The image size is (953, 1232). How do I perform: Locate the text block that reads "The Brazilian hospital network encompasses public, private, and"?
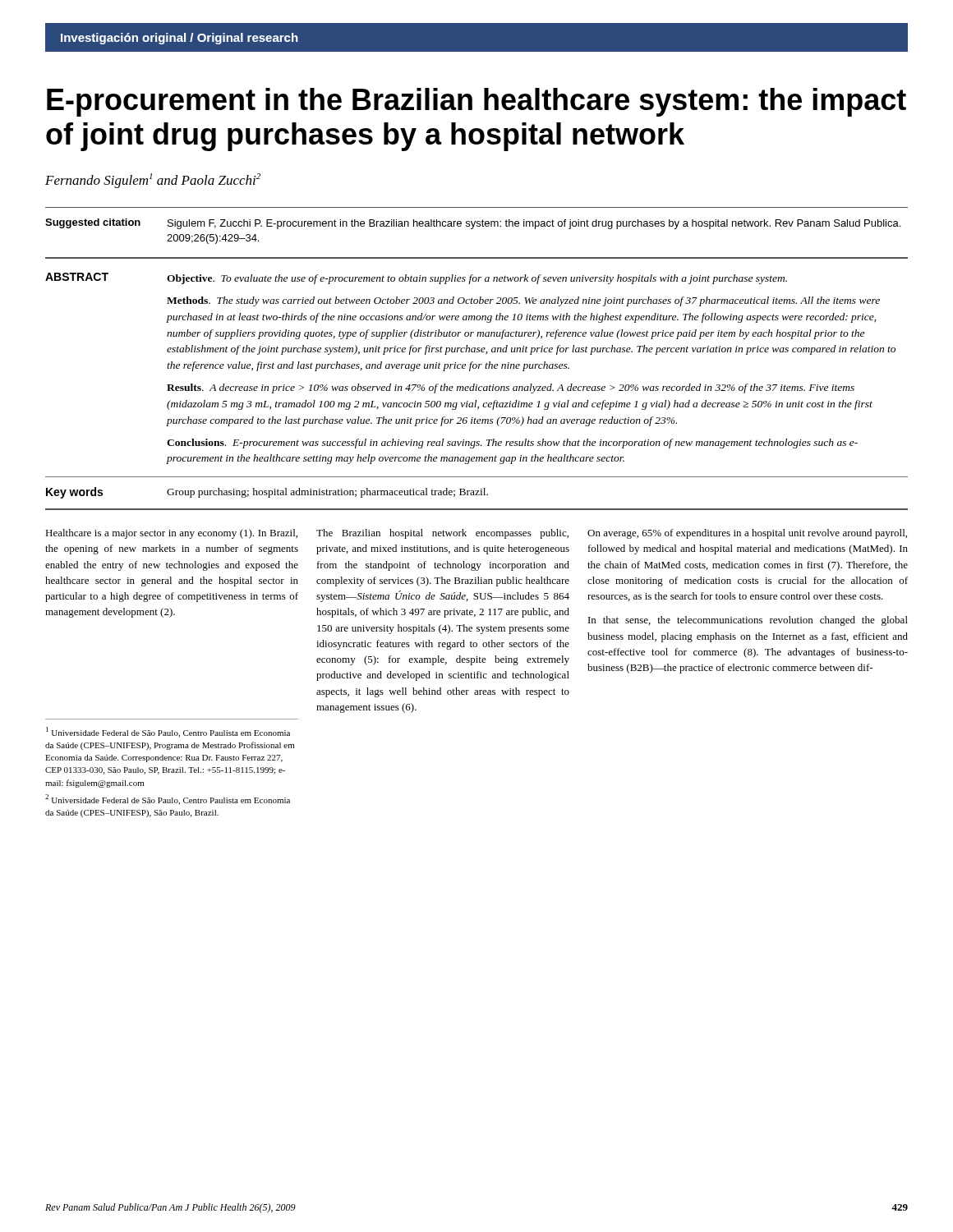pos(443,620)
